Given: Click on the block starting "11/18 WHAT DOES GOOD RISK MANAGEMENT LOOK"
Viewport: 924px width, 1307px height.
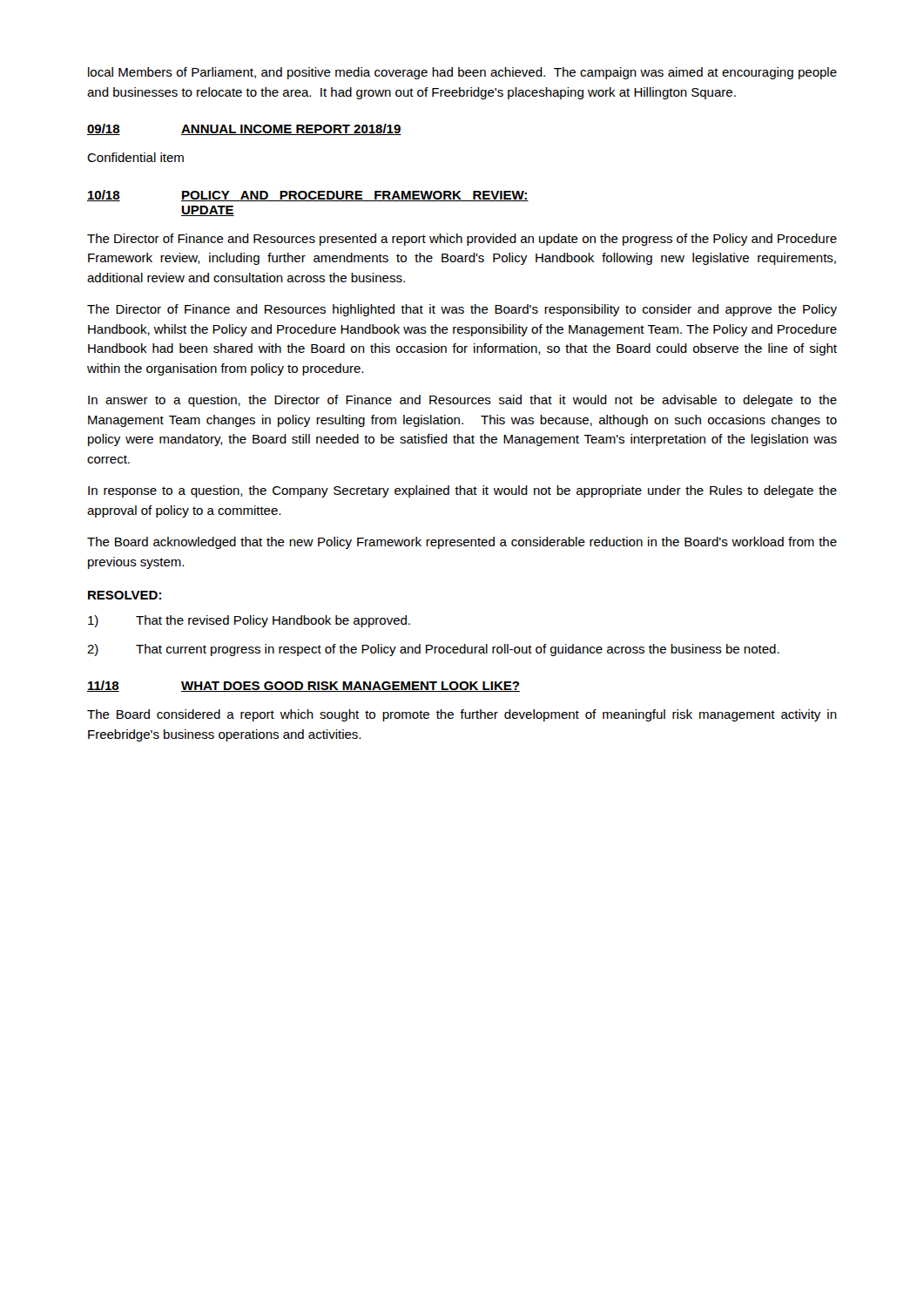Looking at the screenshot, I should [303, 685].
